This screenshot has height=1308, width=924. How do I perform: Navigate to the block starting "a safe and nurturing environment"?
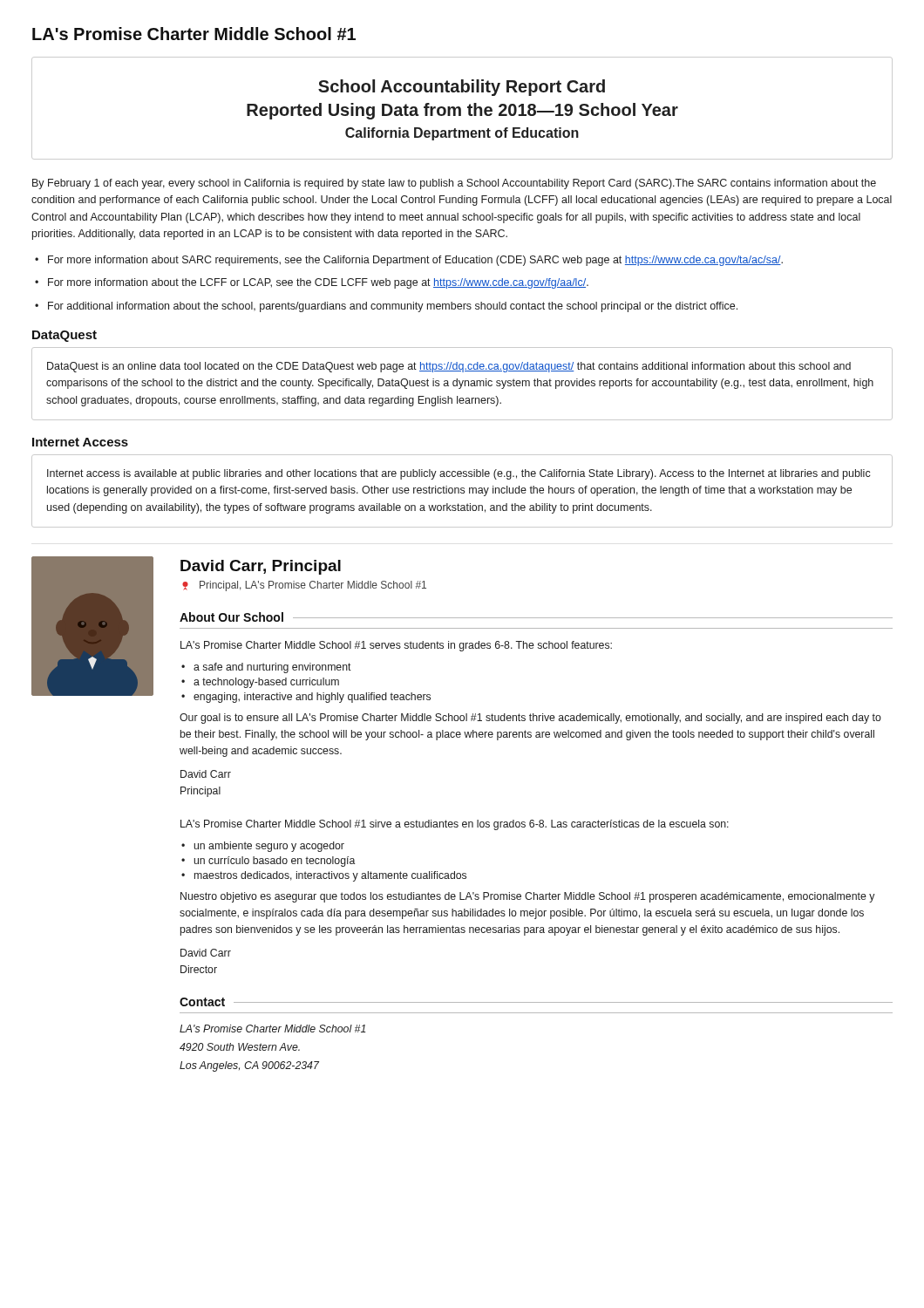(272, 667)
